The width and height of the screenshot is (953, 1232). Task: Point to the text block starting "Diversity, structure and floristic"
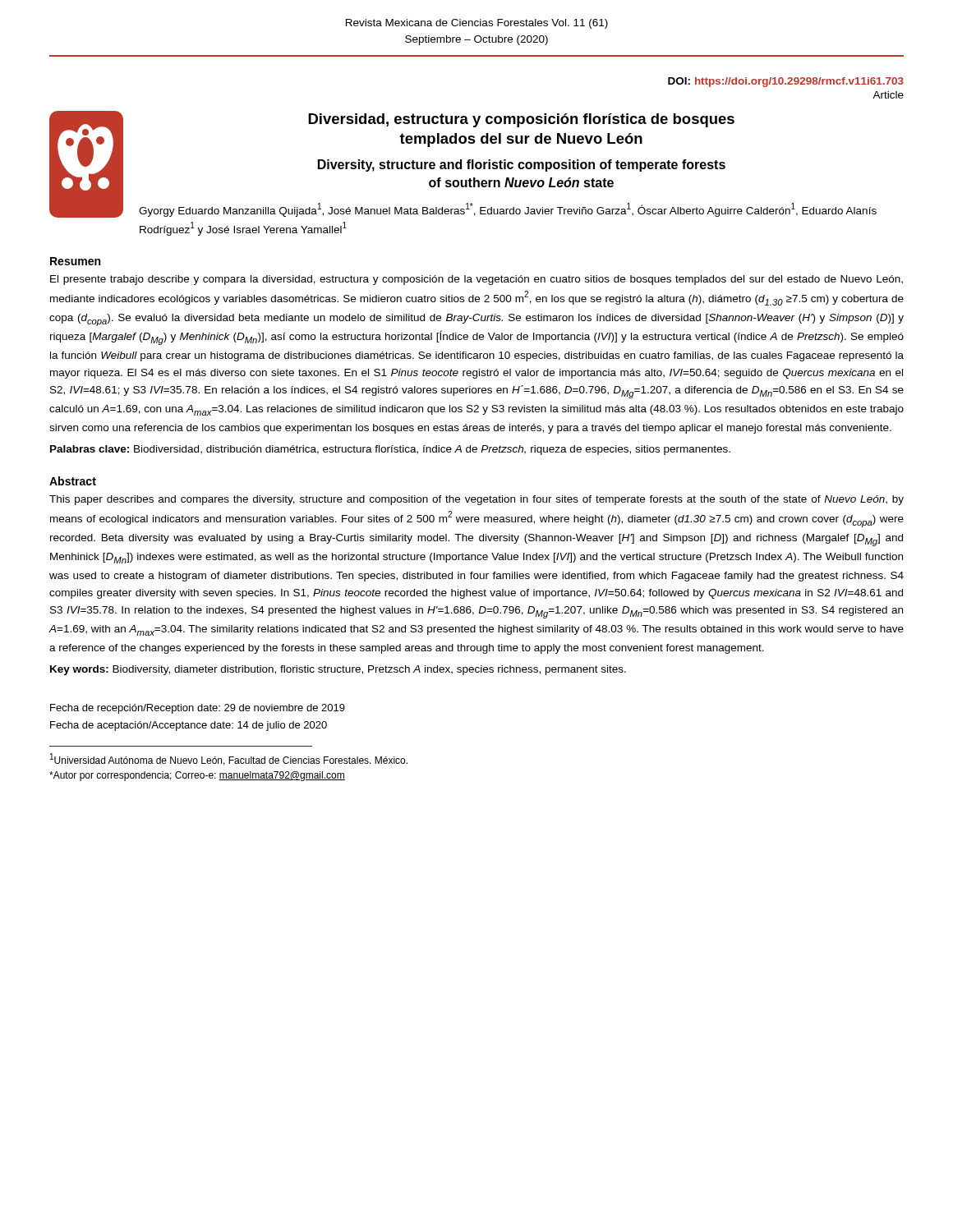[521, 174]
